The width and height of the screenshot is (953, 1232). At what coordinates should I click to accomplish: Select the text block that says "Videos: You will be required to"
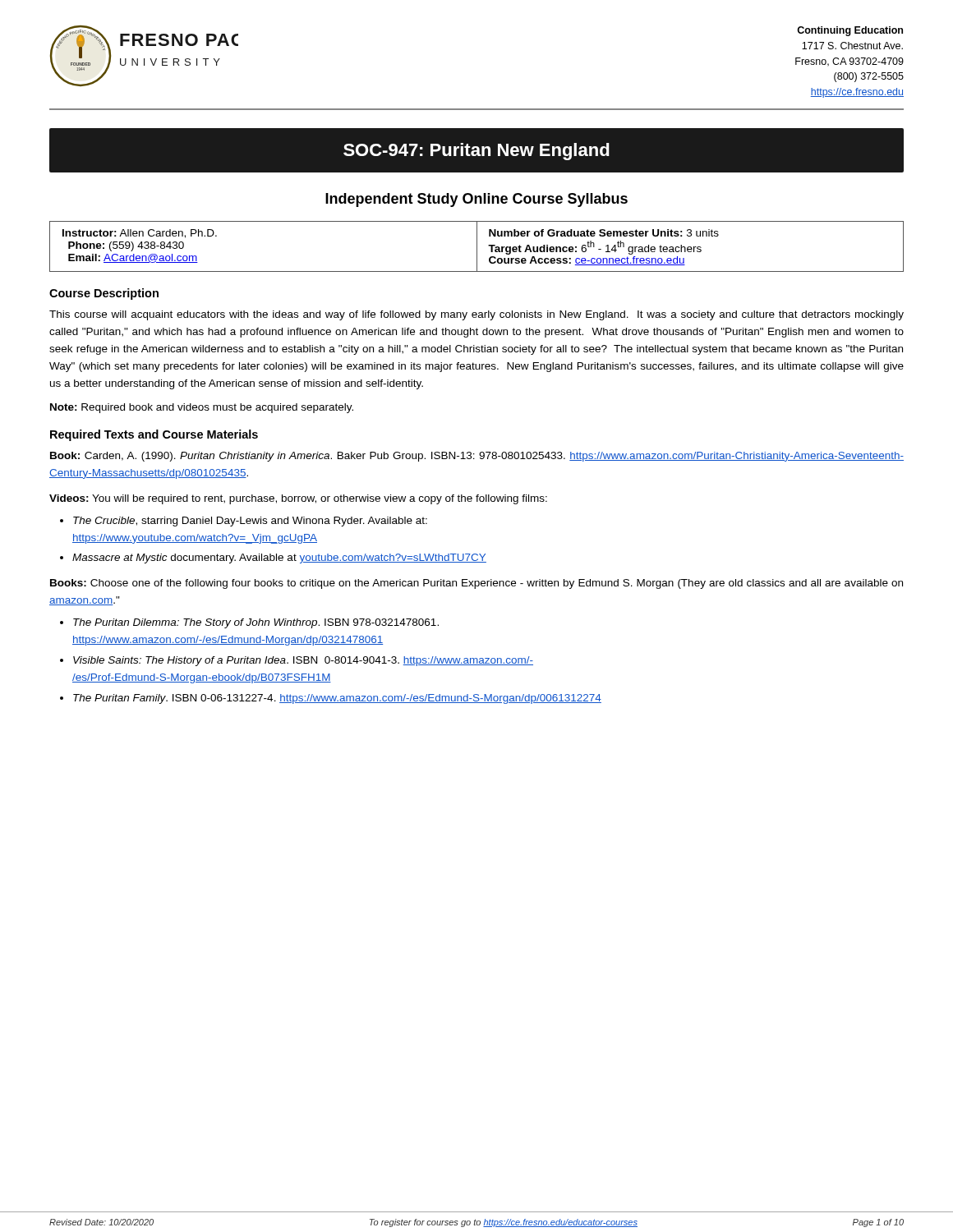point(299,498)
